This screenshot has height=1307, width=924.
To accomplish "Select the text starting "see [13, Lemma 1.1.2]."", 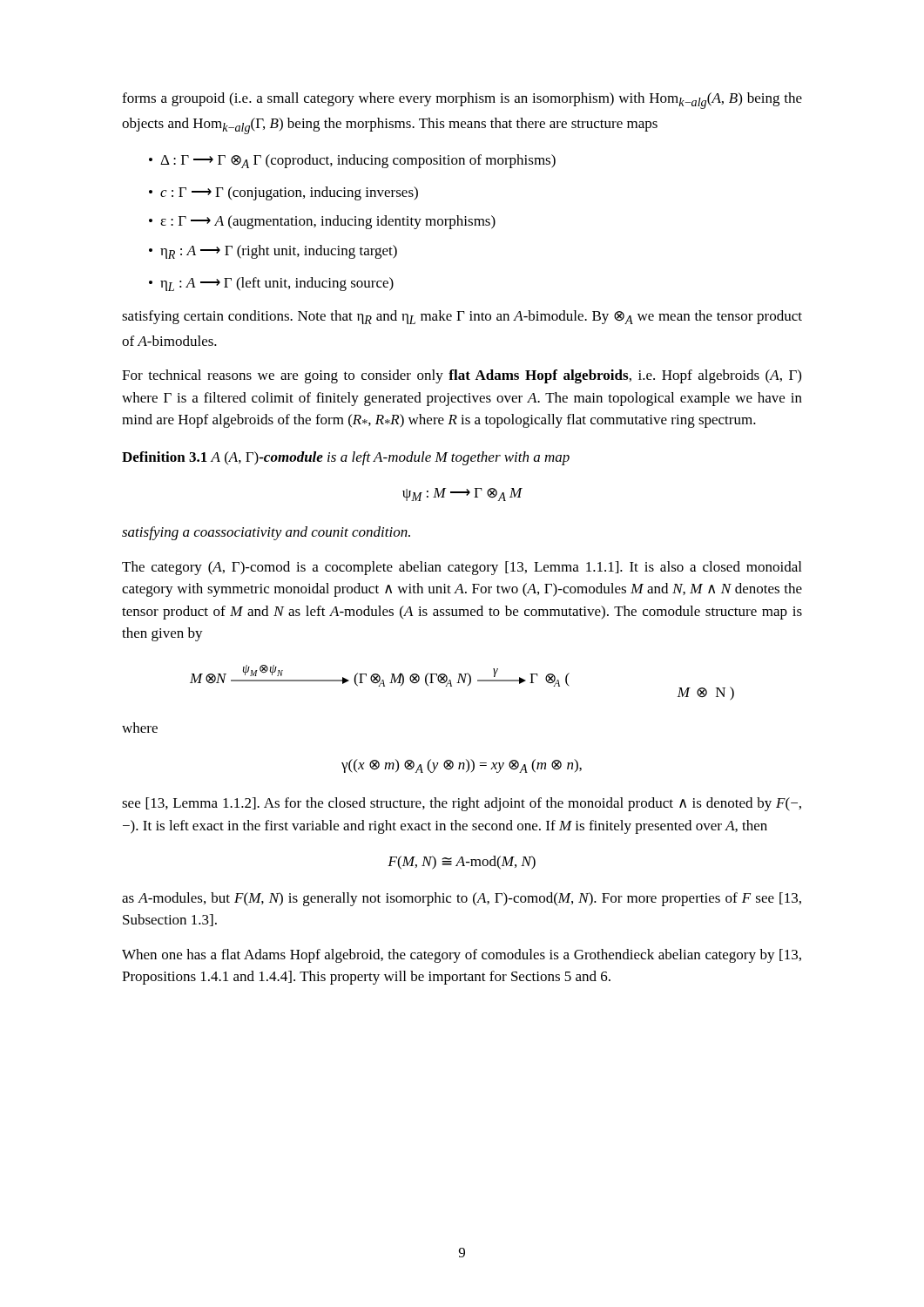I will (462, 814).
